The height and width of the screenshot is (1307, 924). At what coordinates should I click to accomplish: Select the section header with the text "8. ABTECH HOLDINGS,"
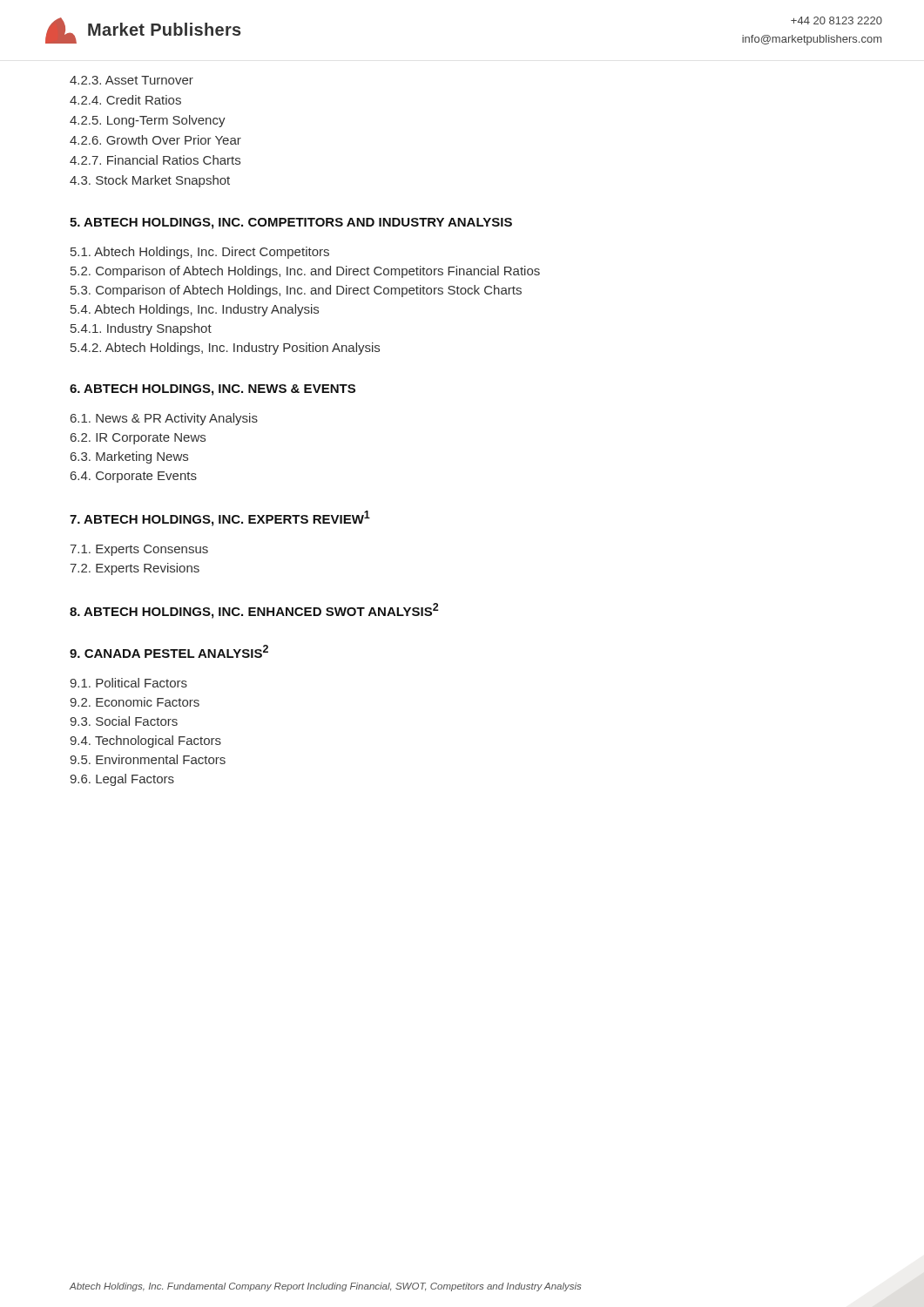point(254,610)
